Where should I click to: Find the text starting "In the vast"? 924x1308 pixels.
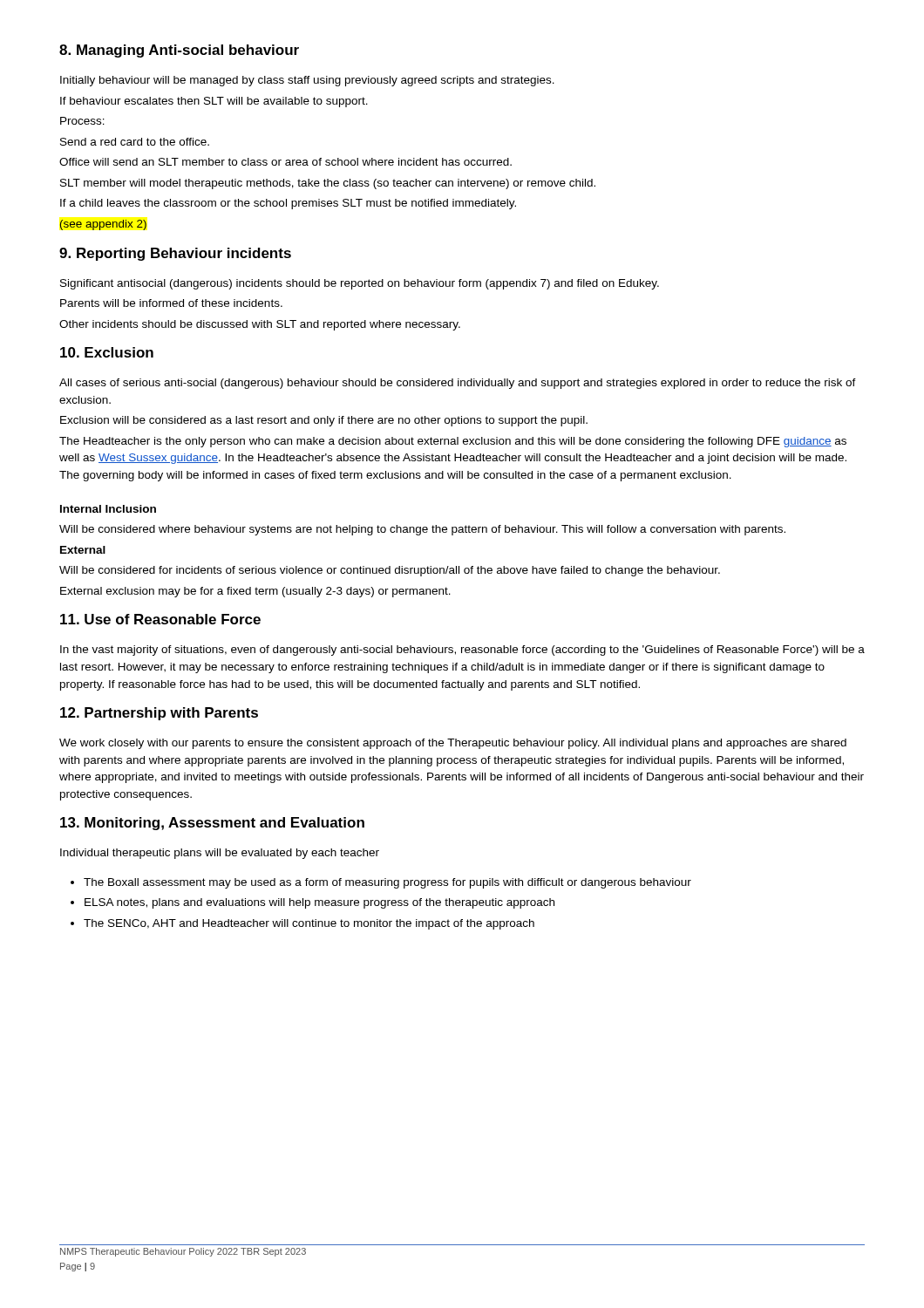[x=462, y=667]
